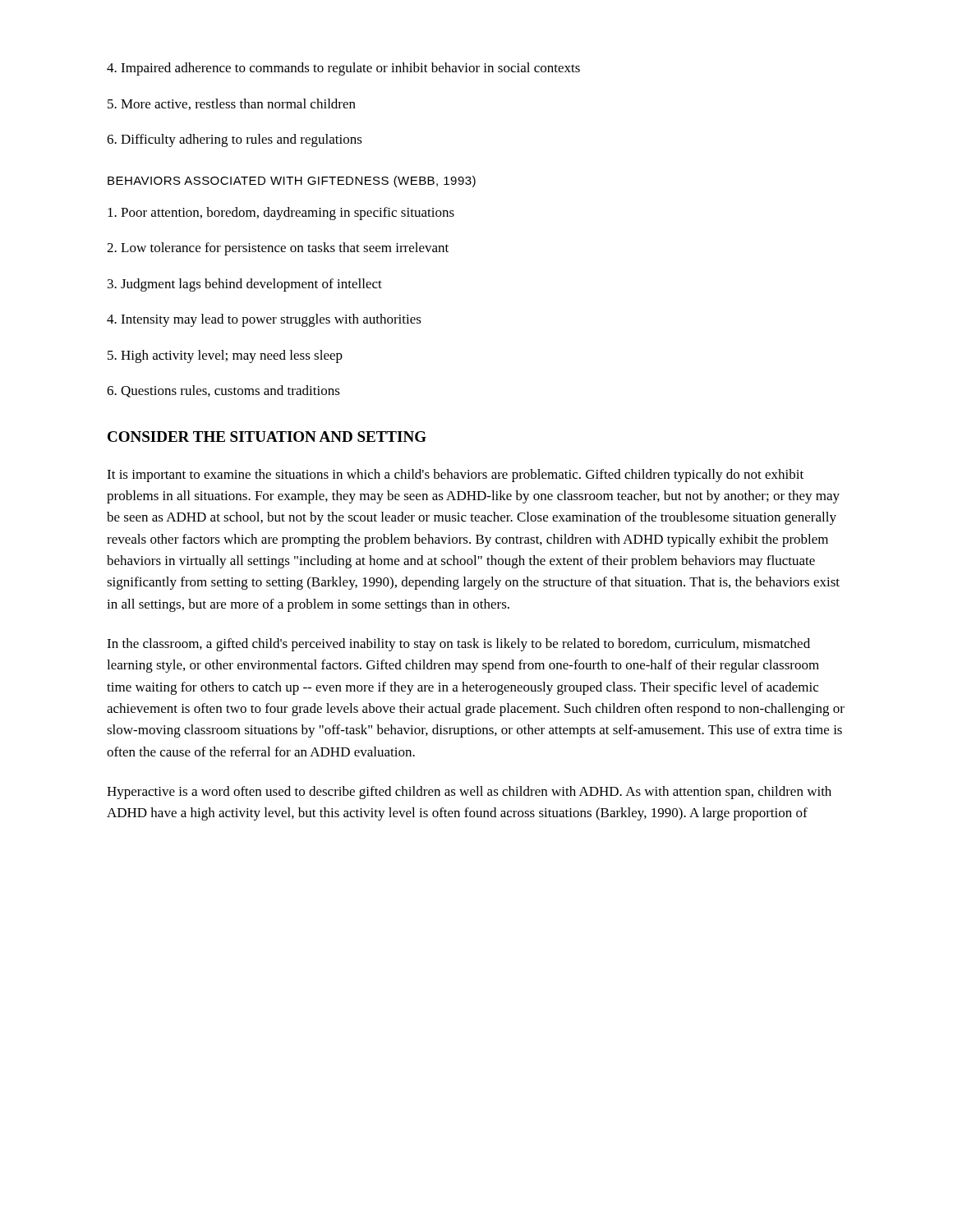Click the passage that begins "2. Low tolerance for persistence on tasks"

(278, 248)
